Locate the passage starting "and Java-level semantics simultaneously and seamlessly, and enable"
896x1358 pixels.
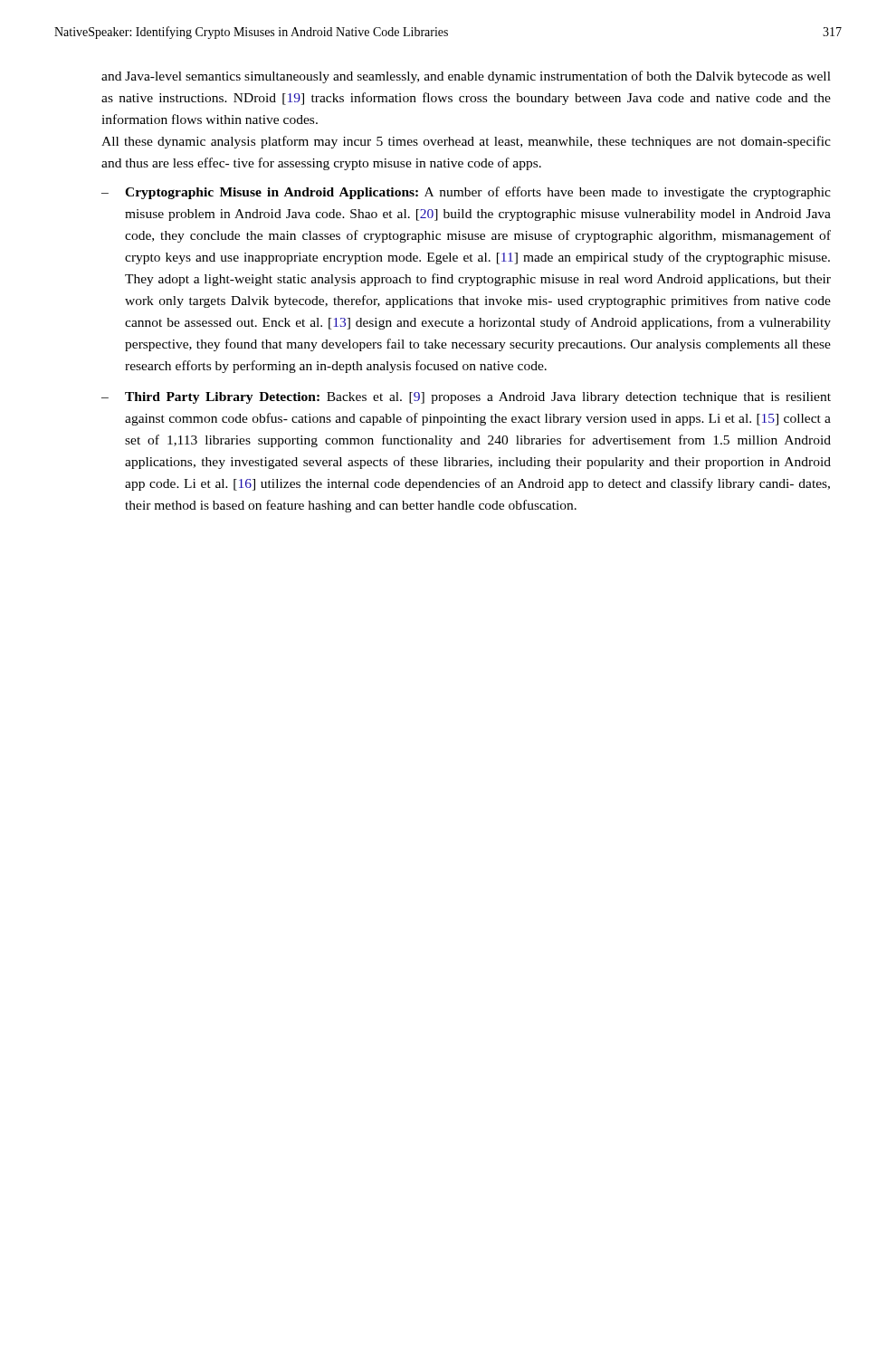(x=466, y=77)
